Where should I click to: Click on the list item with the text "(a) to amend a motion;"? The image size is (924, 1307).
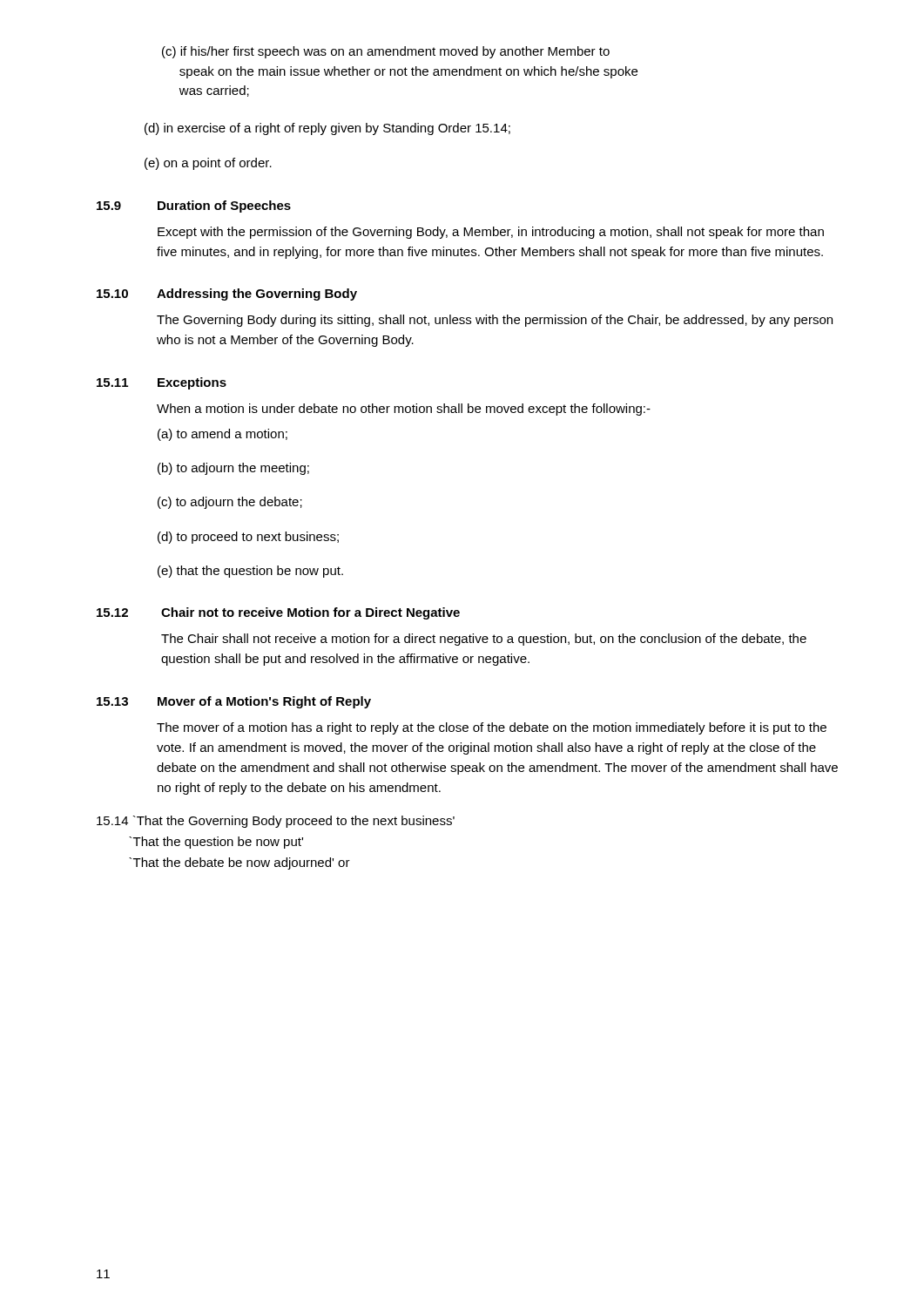(x=222, y=433)
